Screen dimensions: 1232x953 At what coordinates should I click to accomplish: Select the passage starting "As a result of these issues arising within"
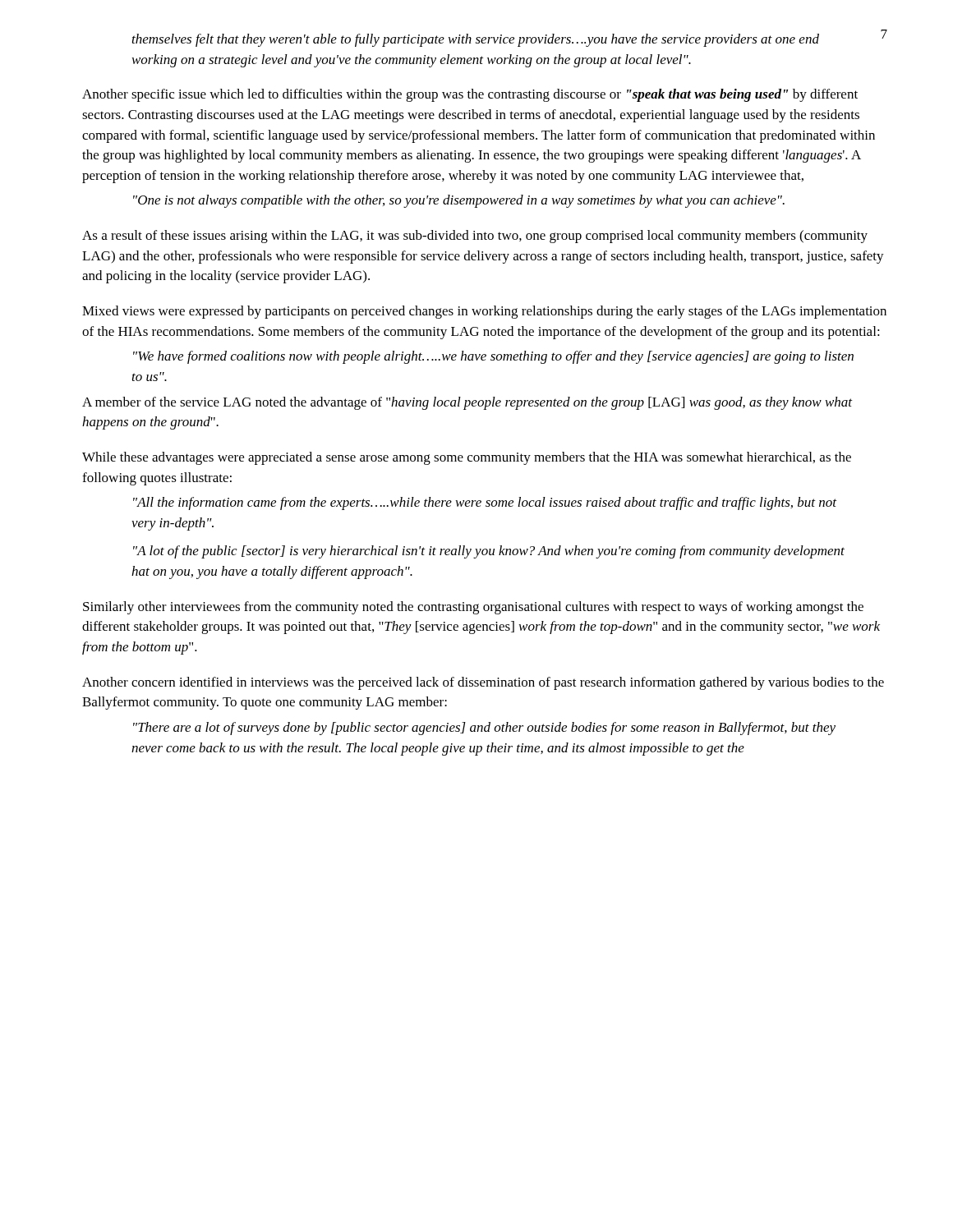pyautogui.click(x=483, y=256)
